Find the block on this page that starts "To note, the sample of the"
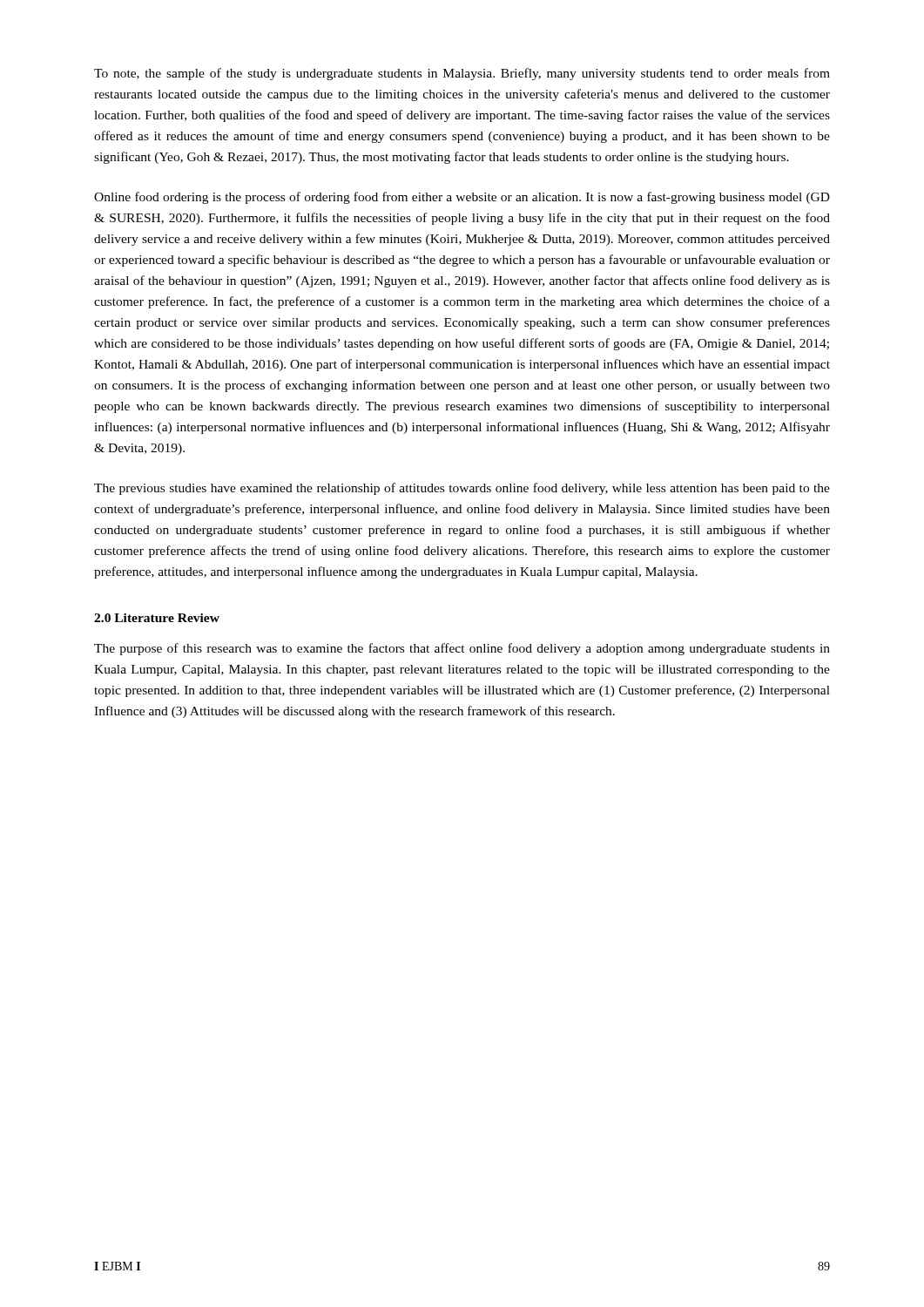The image size is (924, 1307). tap(462, 115)
